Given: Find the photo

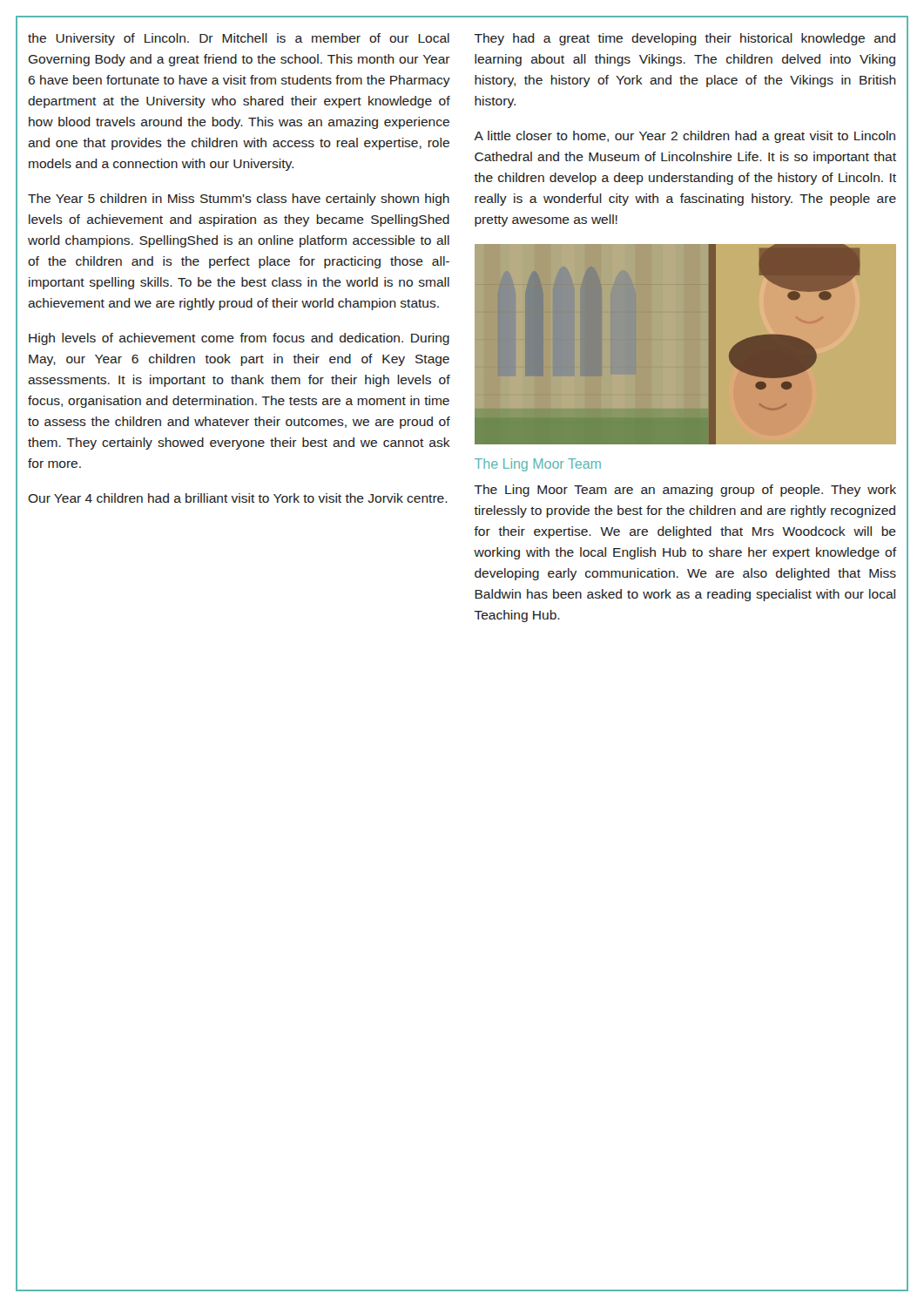Looking at the screenshot, I should click(685, 344).
